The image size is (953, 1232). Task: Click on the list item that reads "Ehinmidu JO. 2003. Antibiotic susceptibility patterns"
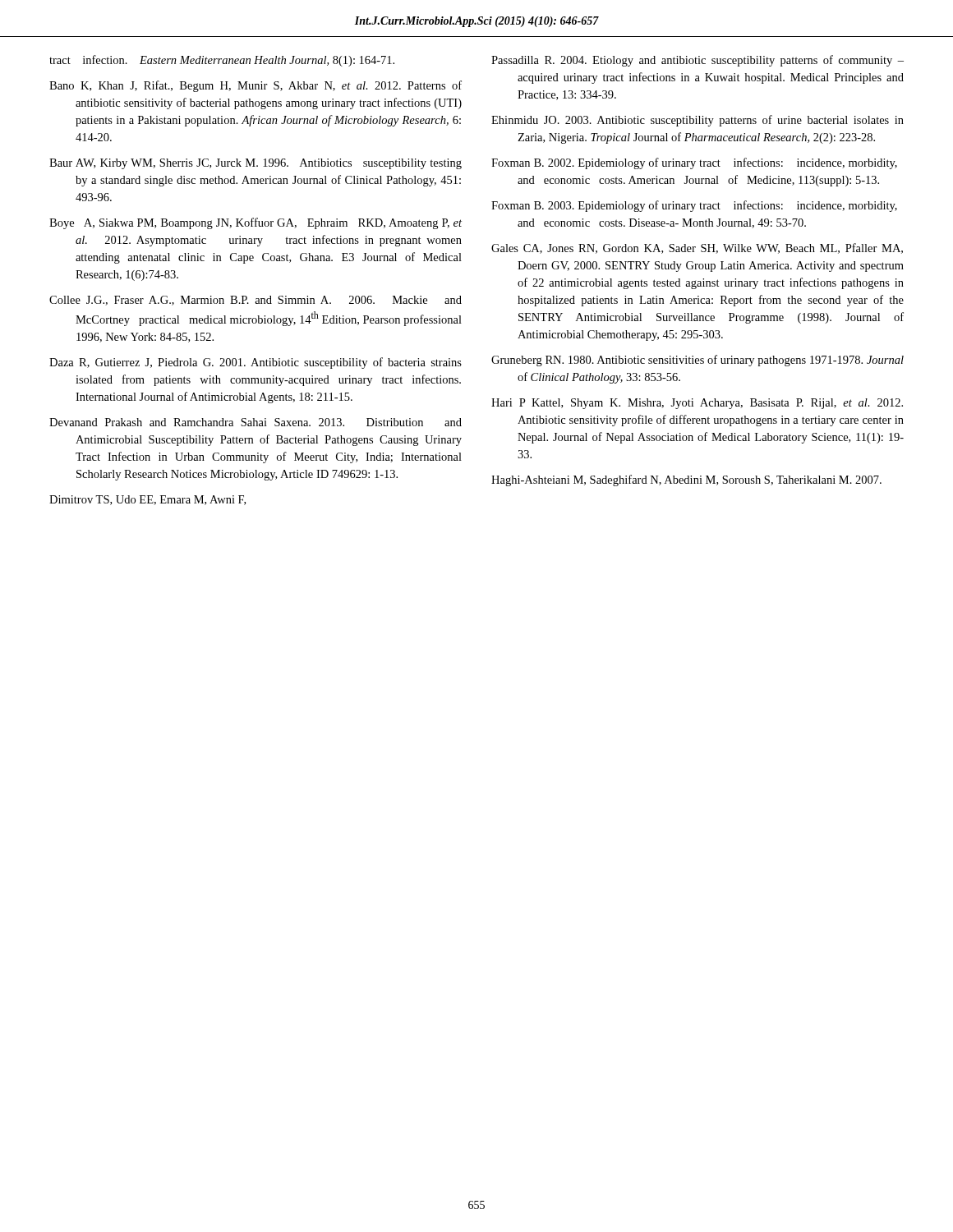tap(698, 129)
